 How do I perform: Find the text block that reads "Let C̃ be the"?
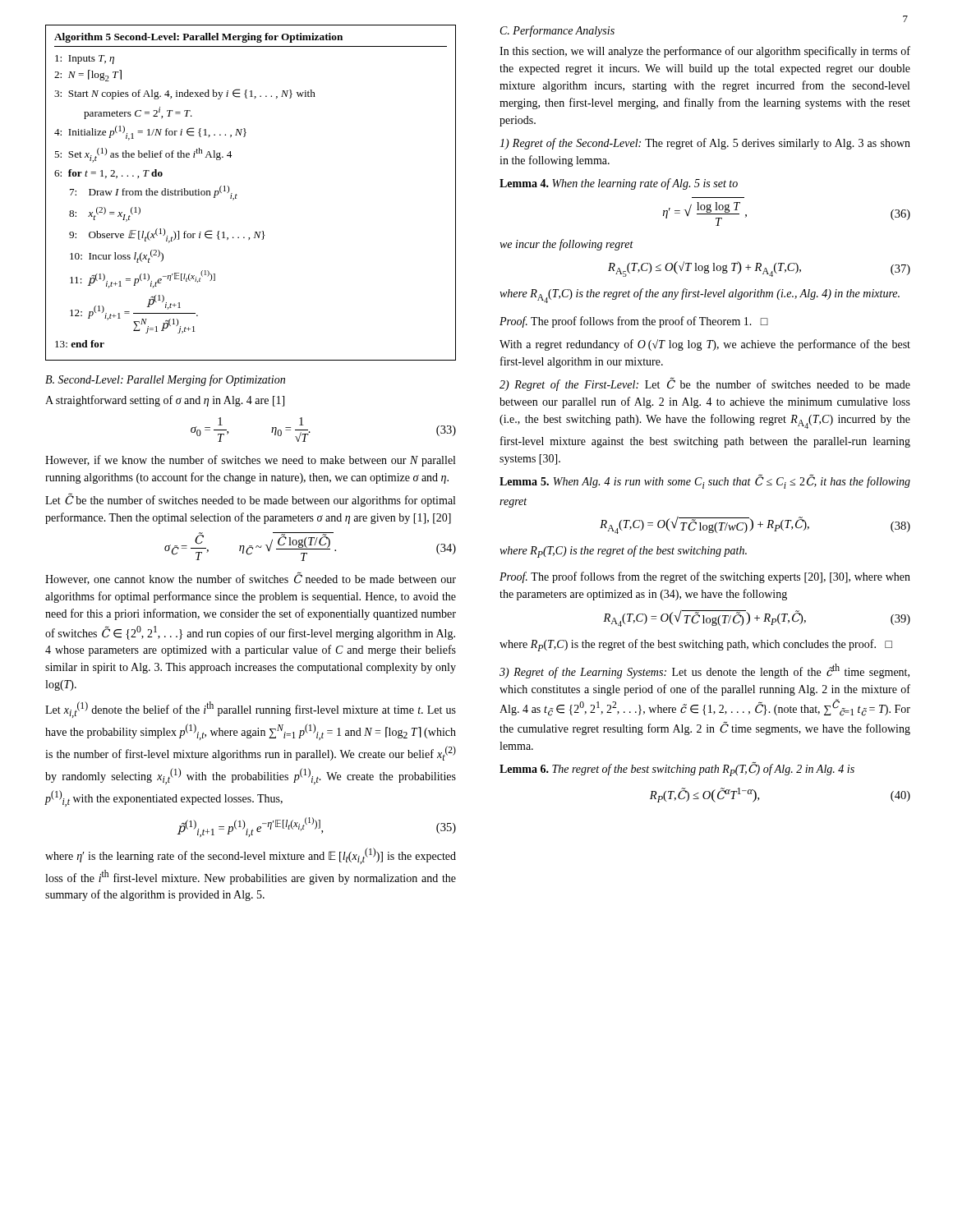[x=251, y=509]
